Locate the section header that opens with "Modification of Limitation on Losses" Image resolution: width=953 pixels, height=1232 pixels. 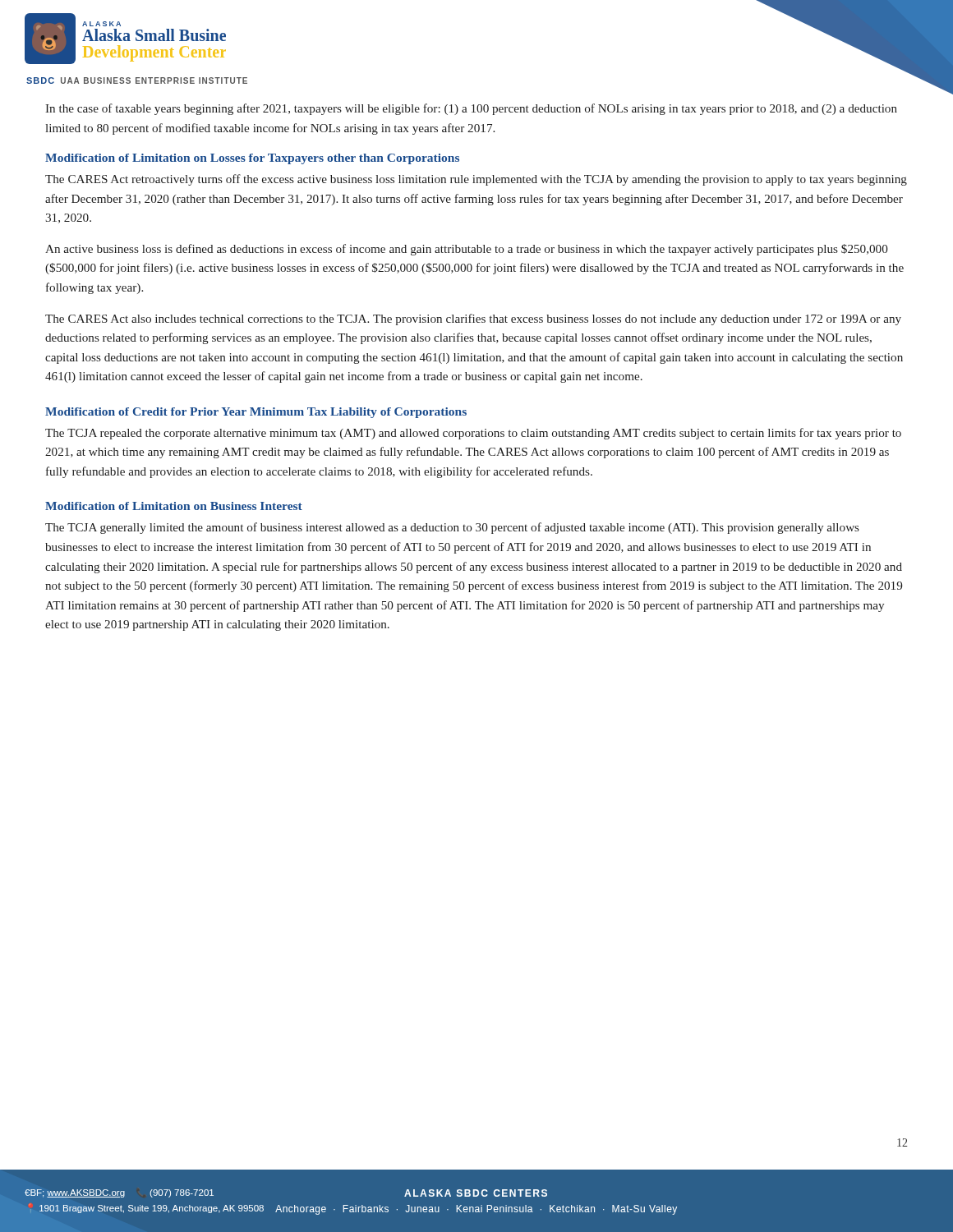[x=252, y=157]
